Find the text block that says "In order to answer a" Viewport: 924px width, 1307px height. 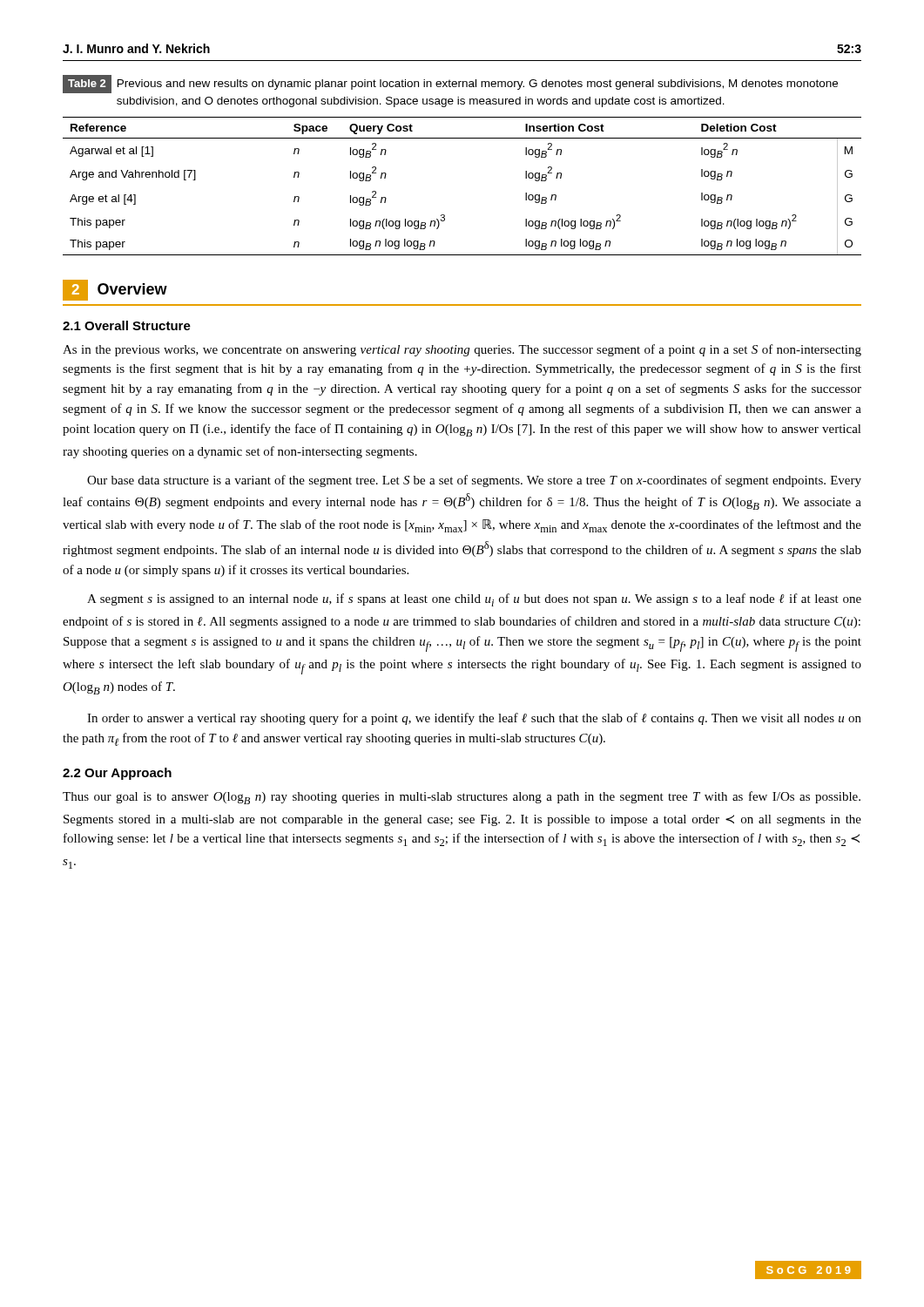(x=462, y=729)
